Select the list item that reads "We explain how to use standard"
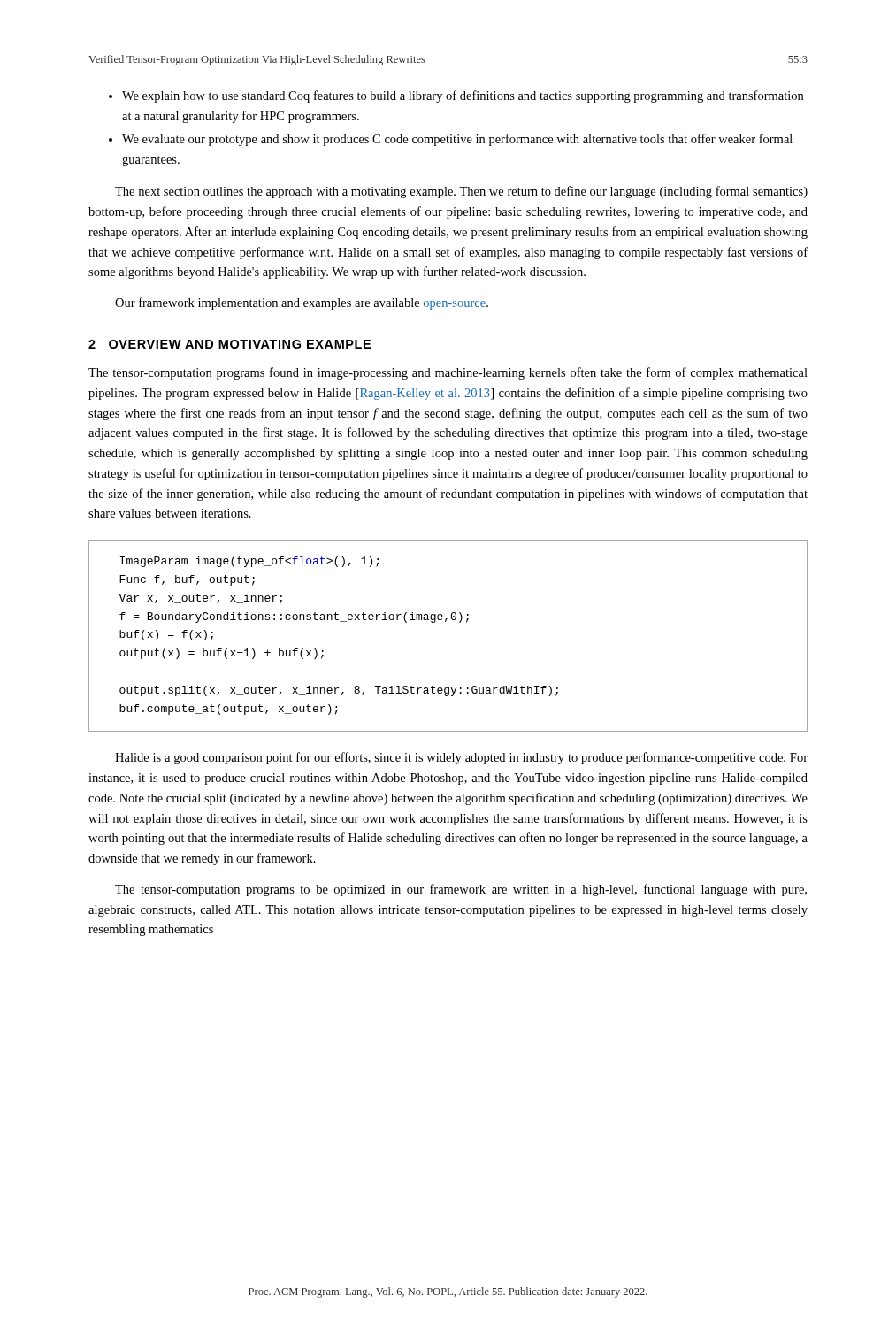Screen dimensions: 1327x896 pyautogui.click(x=463, y=106)
